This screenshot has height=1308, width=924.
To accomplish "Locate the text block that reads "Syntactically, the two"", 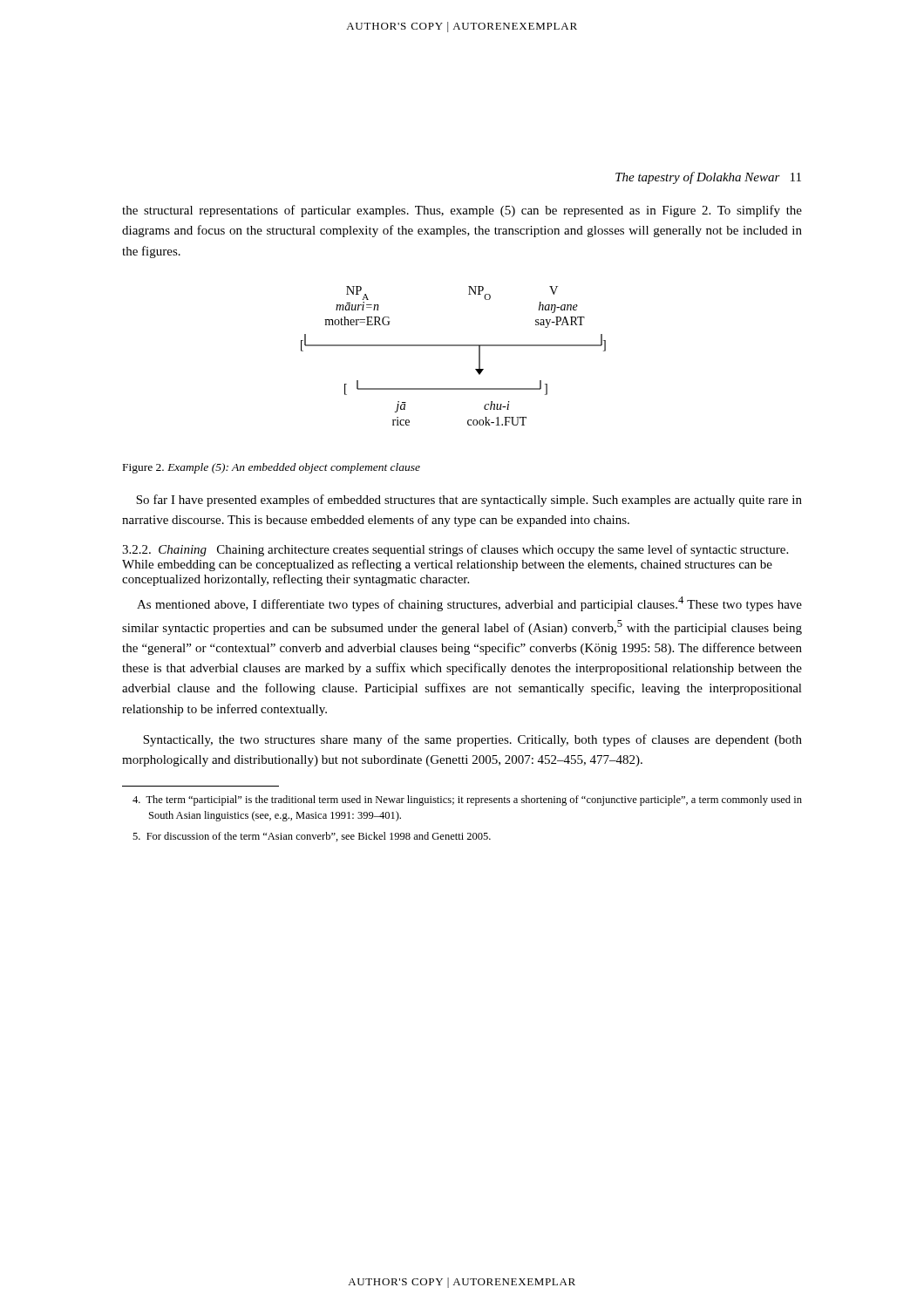I will pyautogui.click(x=462, y=749).
